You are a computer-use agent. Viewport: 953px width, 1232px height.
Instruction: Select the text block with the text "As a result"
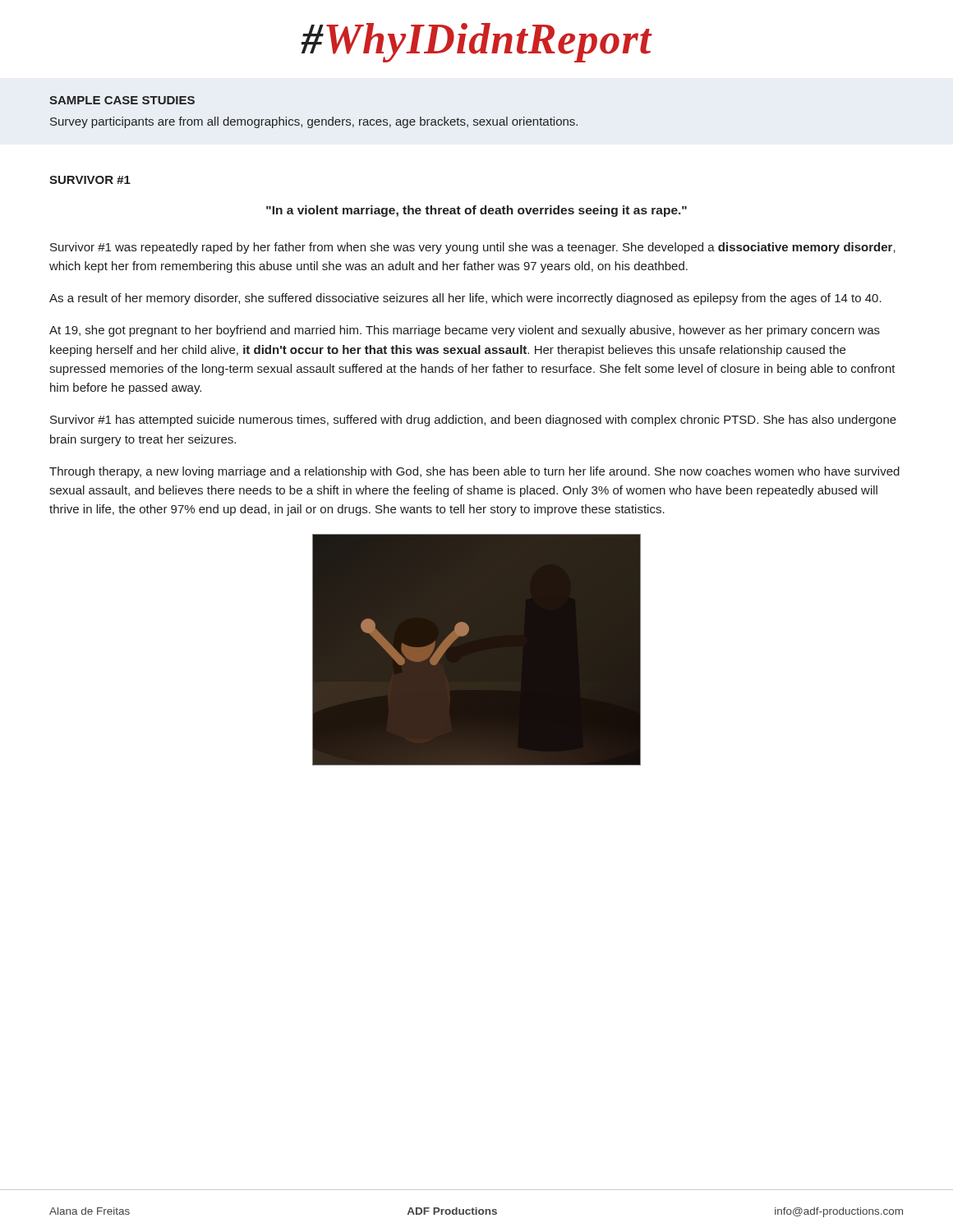(x=466, y=298)
